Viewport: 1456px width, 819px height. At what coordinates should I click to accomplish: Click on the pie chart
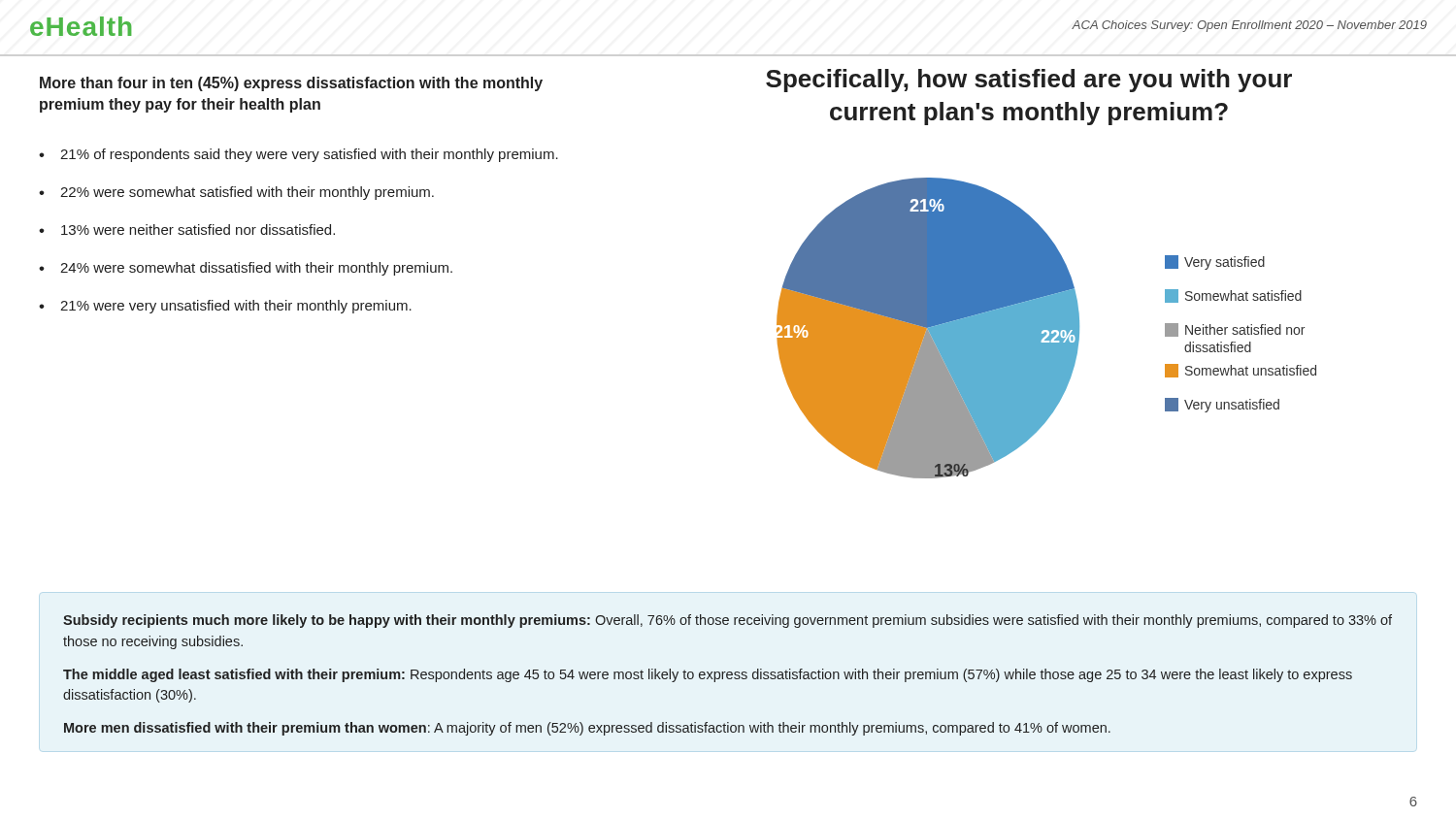1029,323
